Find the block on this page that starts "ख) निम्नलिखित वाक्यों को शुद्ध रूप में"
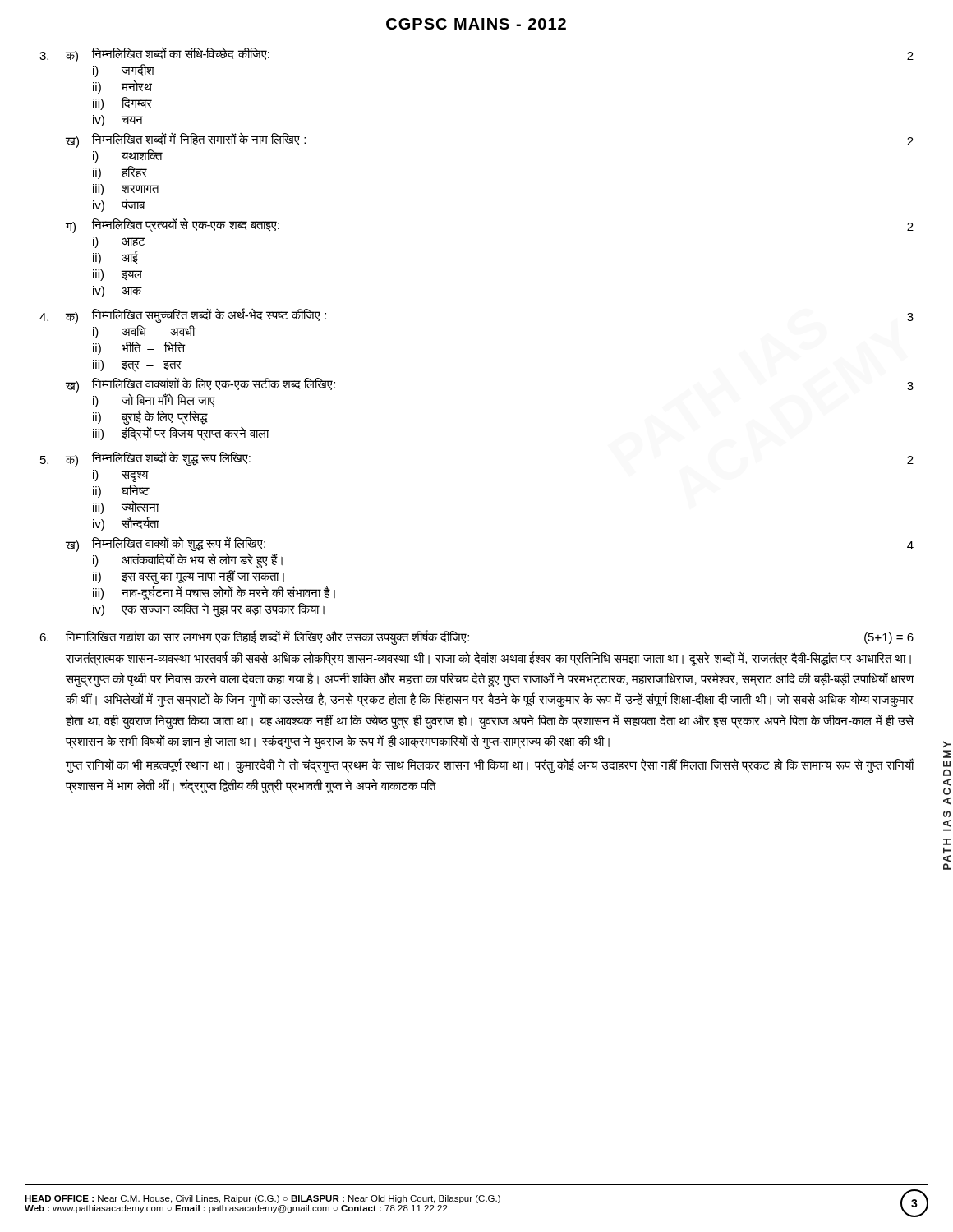The height and width of the screenshot is (1232, 953). click(x=148, y=556)
